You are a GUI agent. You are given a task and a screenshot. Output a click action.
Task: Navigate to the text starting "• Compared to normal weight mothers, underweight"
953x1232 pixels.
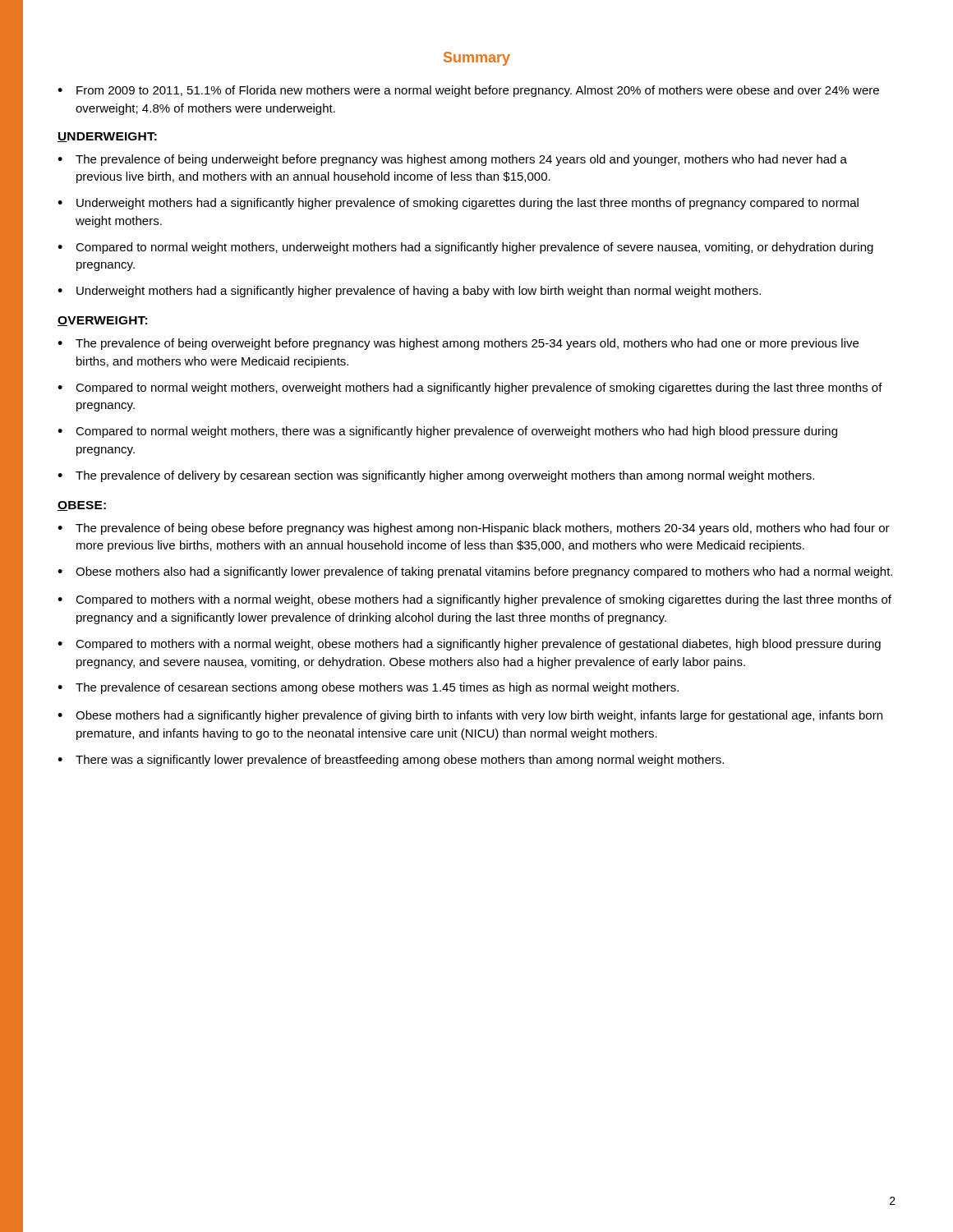476,256
